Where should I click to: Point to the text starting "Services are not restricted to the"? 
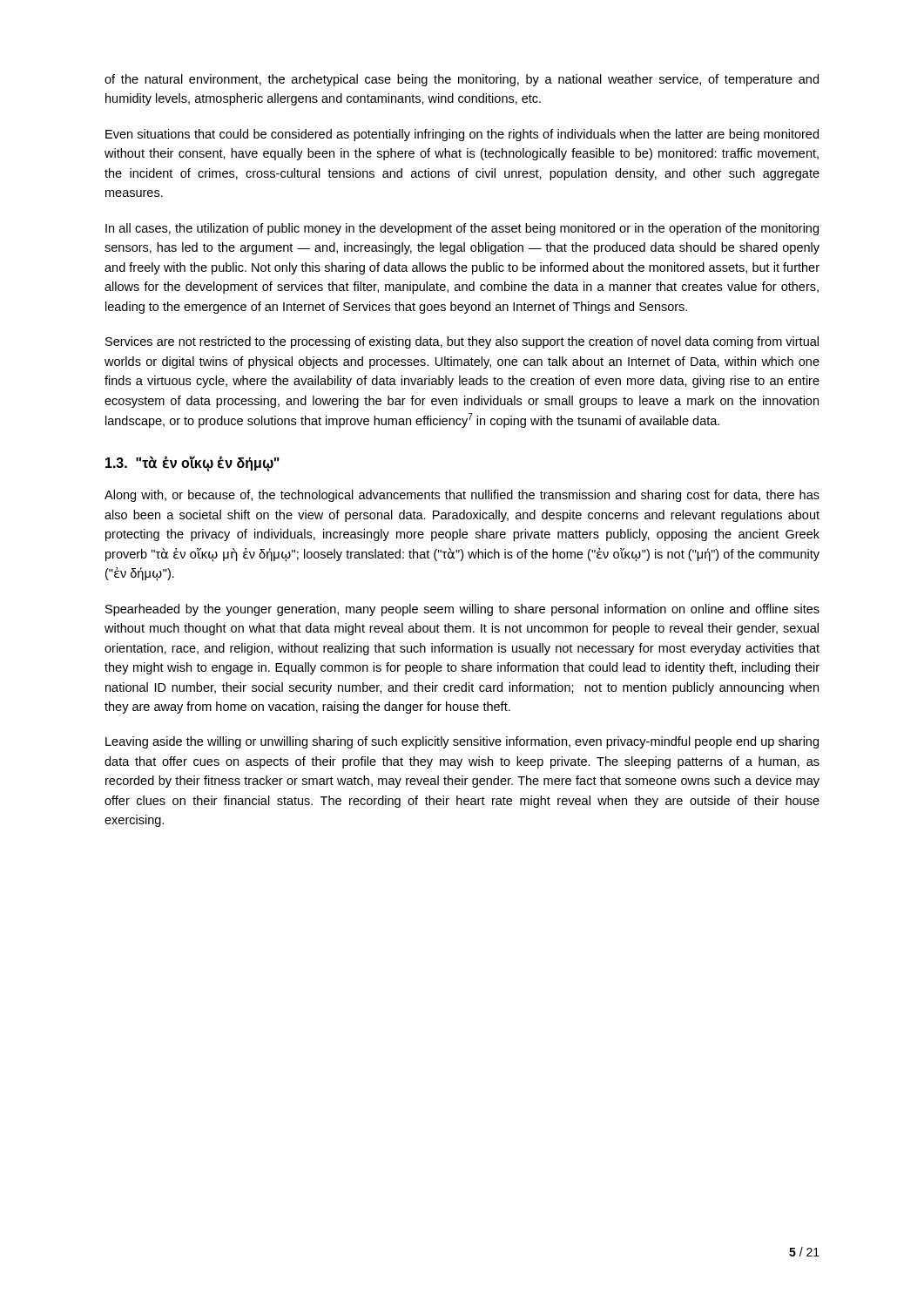[x=462, y=381]
